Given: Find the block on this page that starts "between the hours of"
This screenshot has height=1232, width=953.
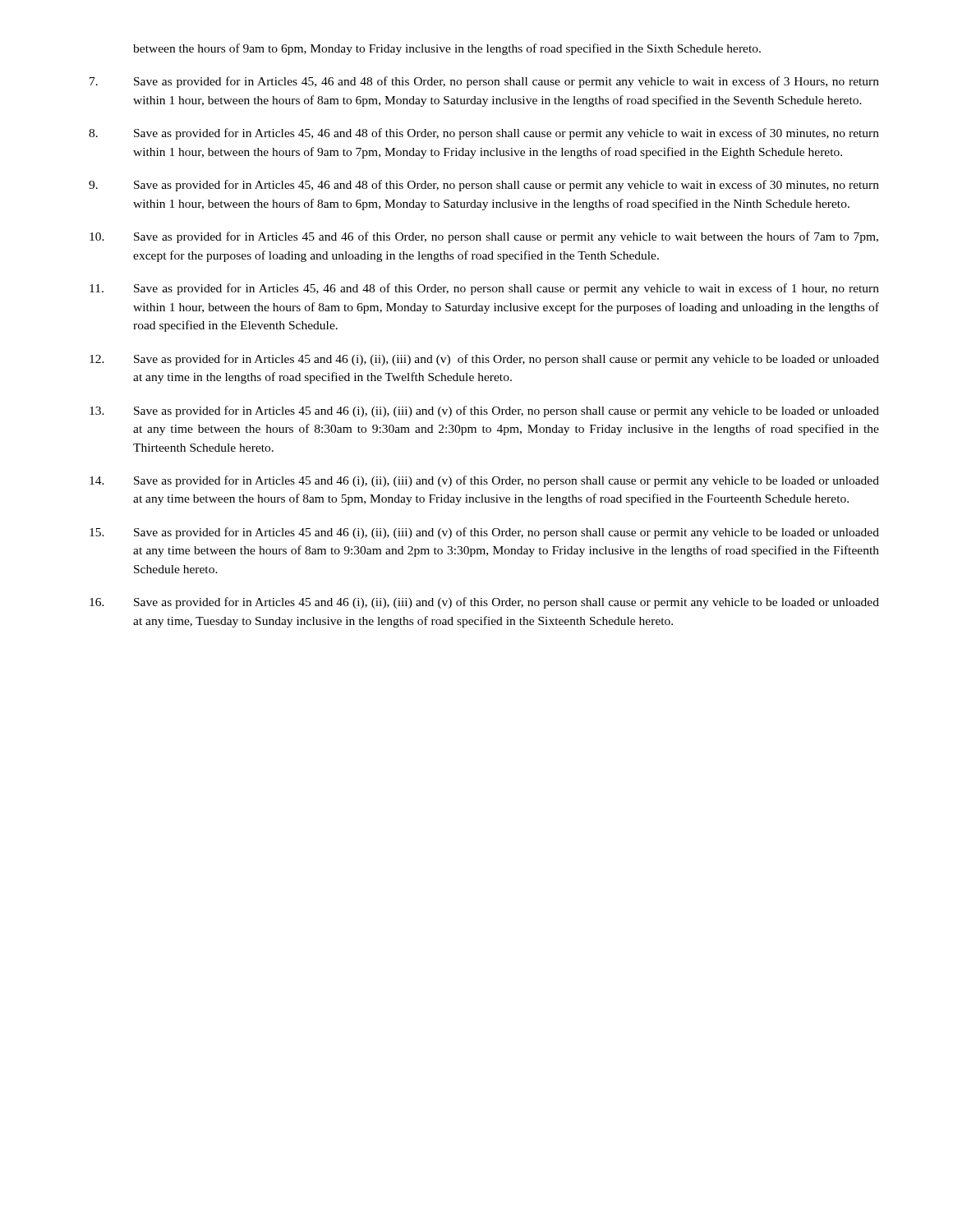Looking at the screenshot, I should (447, 48).
